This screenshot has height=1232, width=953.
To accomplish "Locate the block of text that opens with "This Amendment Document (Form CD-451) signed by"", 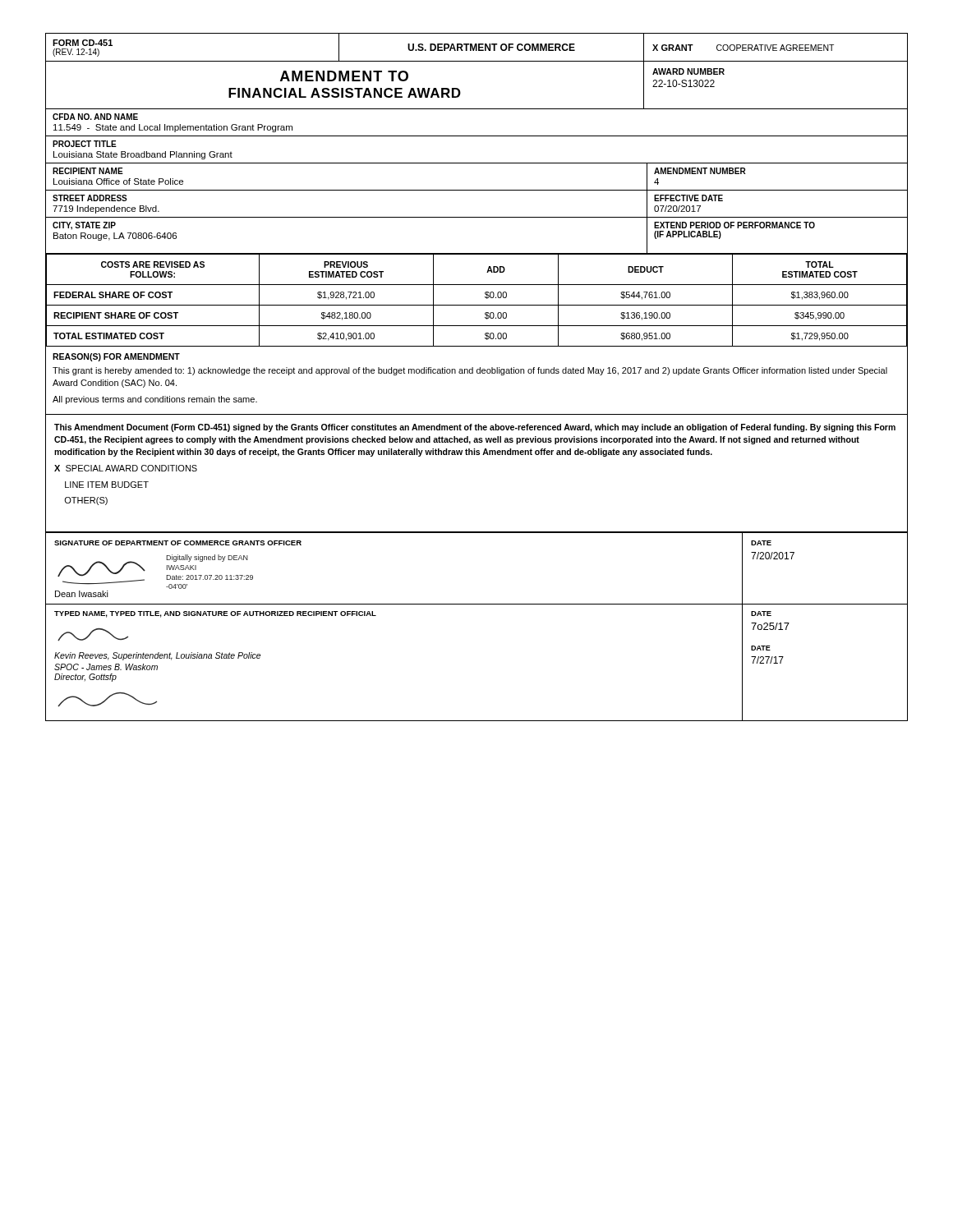I will coord(475,428).
